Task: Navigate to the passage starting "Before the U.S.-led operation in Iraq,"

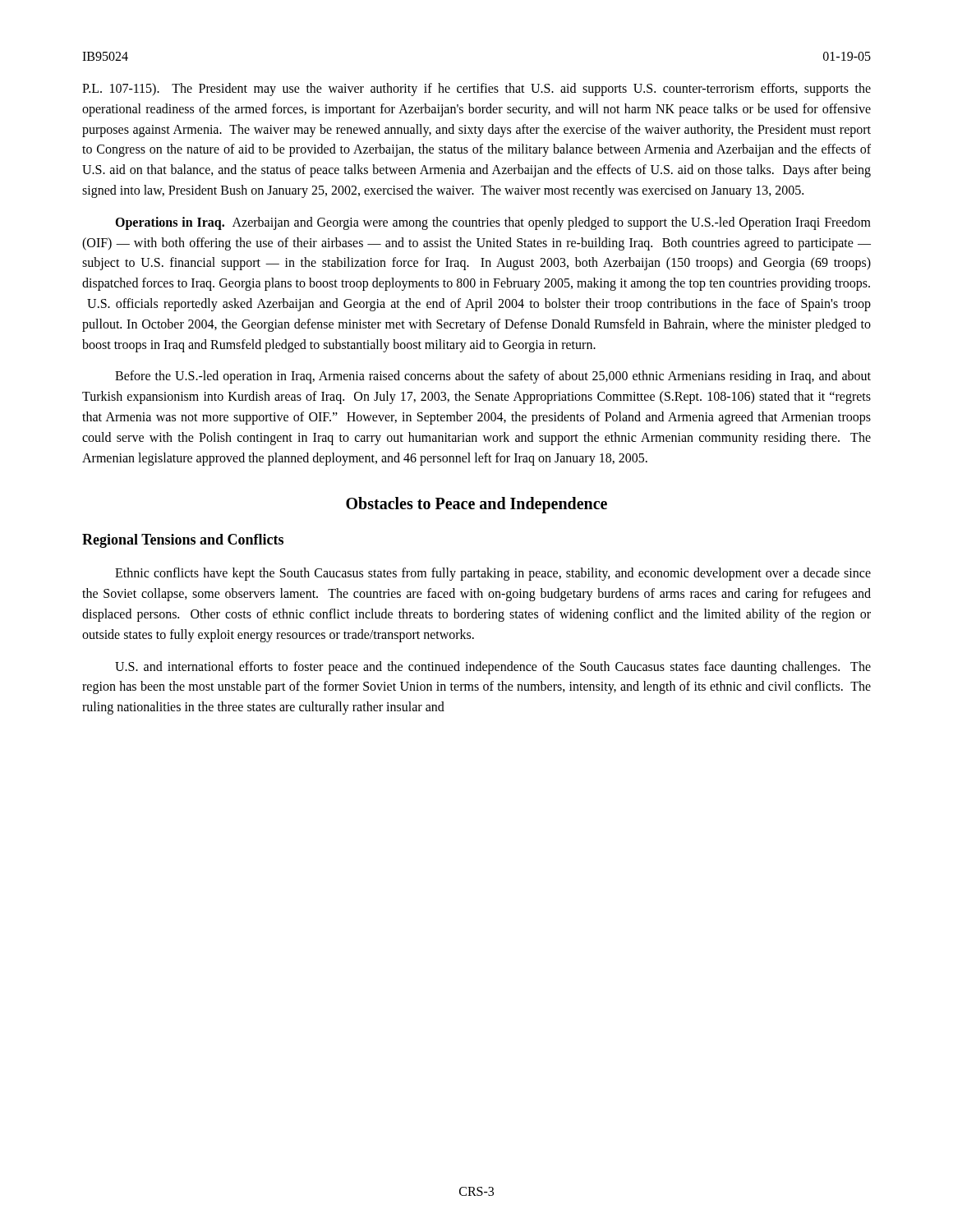Action: click(x=476, y=418)
